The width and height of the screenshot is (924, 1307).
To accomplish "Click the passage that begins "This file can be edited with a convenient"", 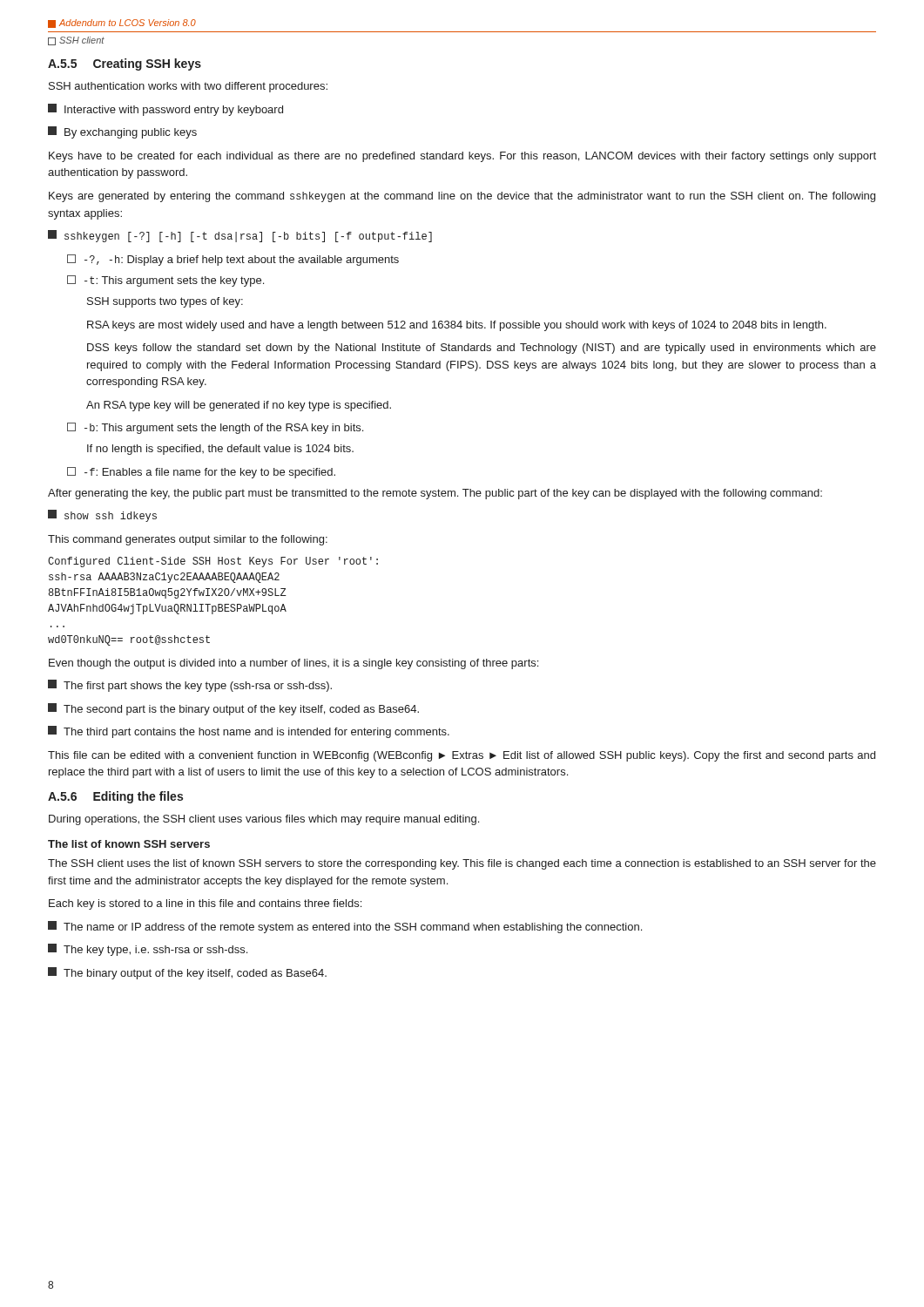I will [462, 763].
